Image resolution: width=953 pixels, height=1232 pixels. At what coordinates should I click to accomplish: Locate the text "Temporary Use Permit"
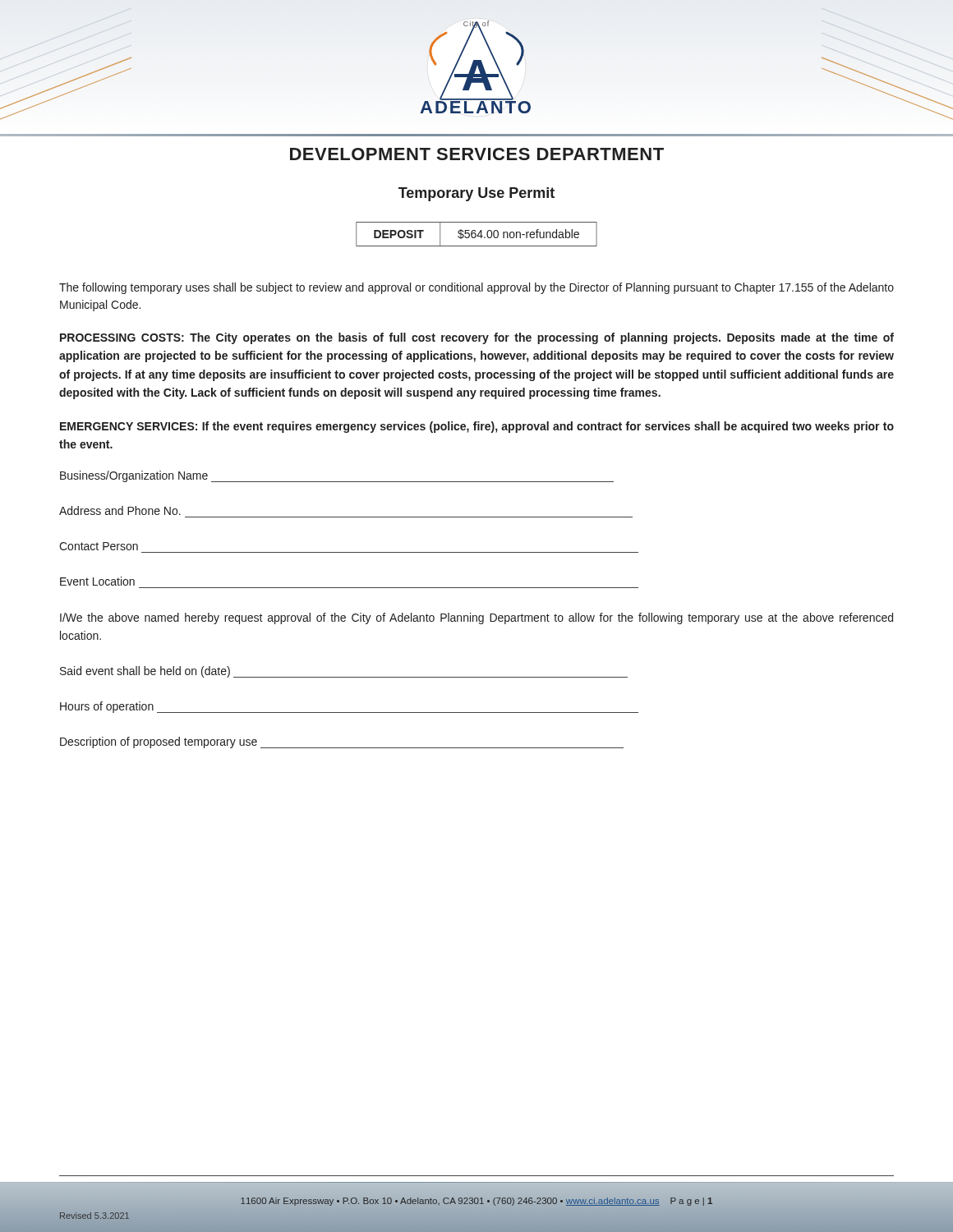pyautogui.click(x=476, y=193)
